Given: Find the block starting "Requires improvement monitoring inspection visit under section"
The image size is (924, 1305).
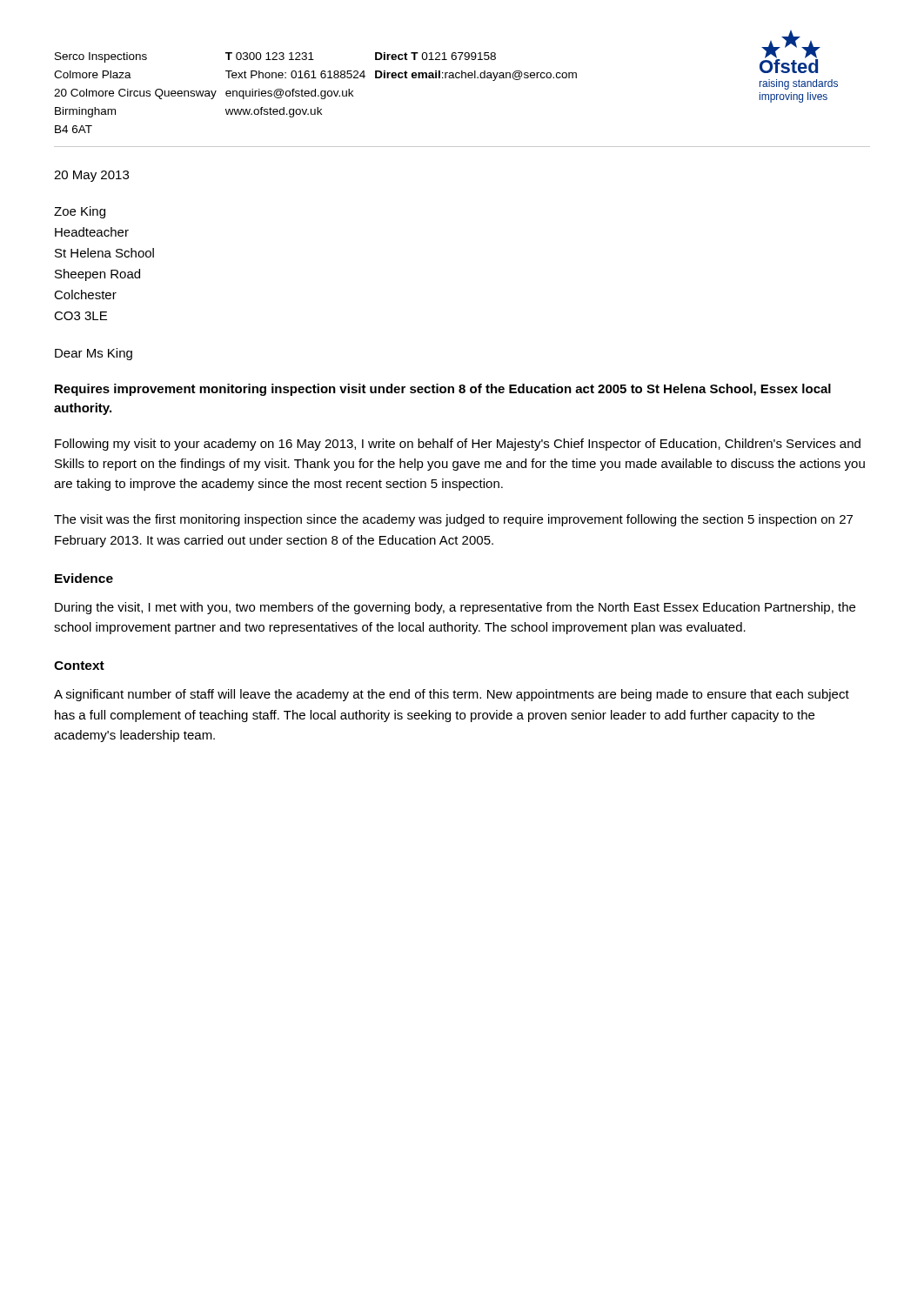Looking at the screenshot, I should click(443, 398).
